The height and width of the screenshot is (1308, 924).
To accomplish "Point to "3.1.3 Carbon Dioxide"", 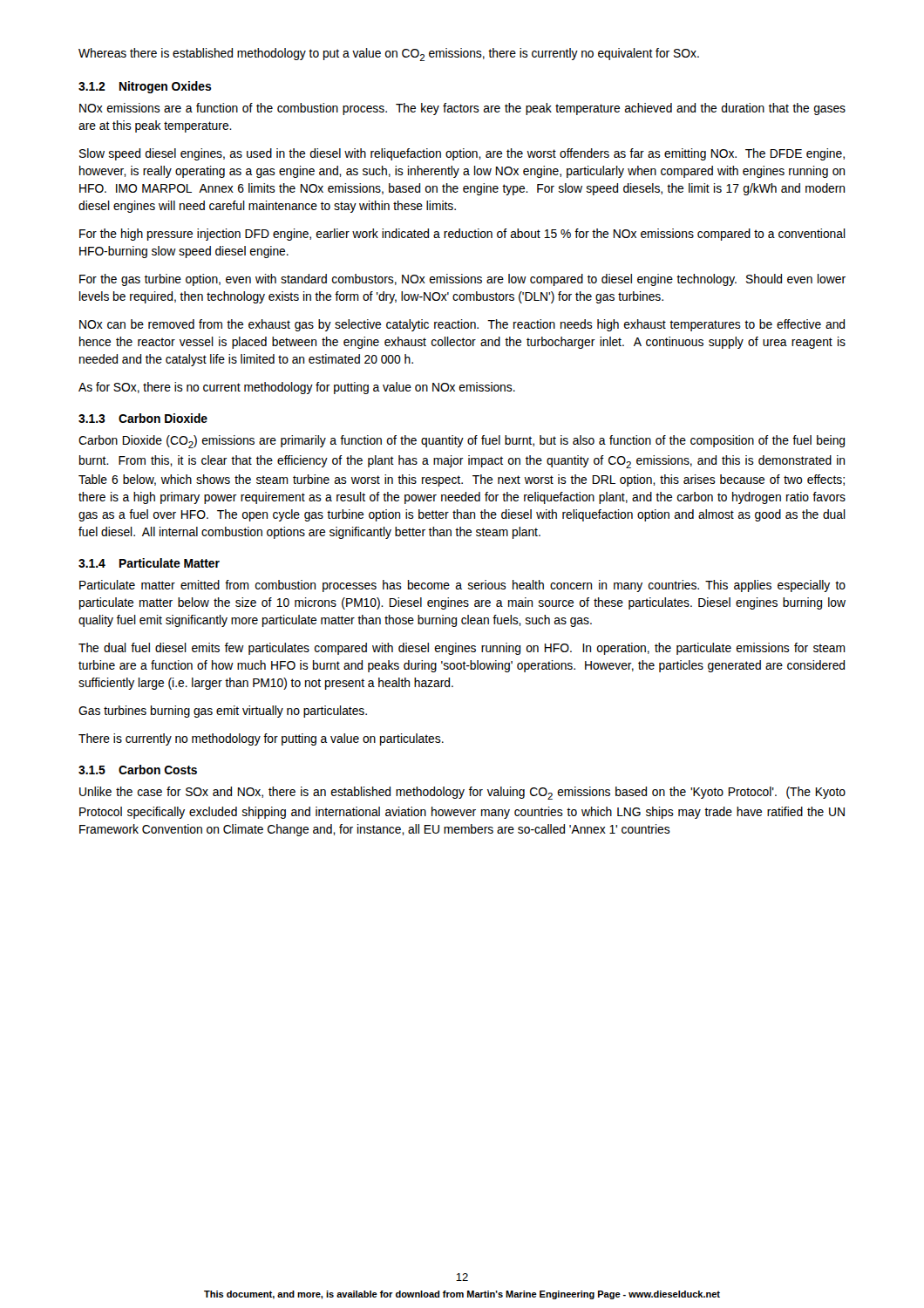I will tap(143, 419).
